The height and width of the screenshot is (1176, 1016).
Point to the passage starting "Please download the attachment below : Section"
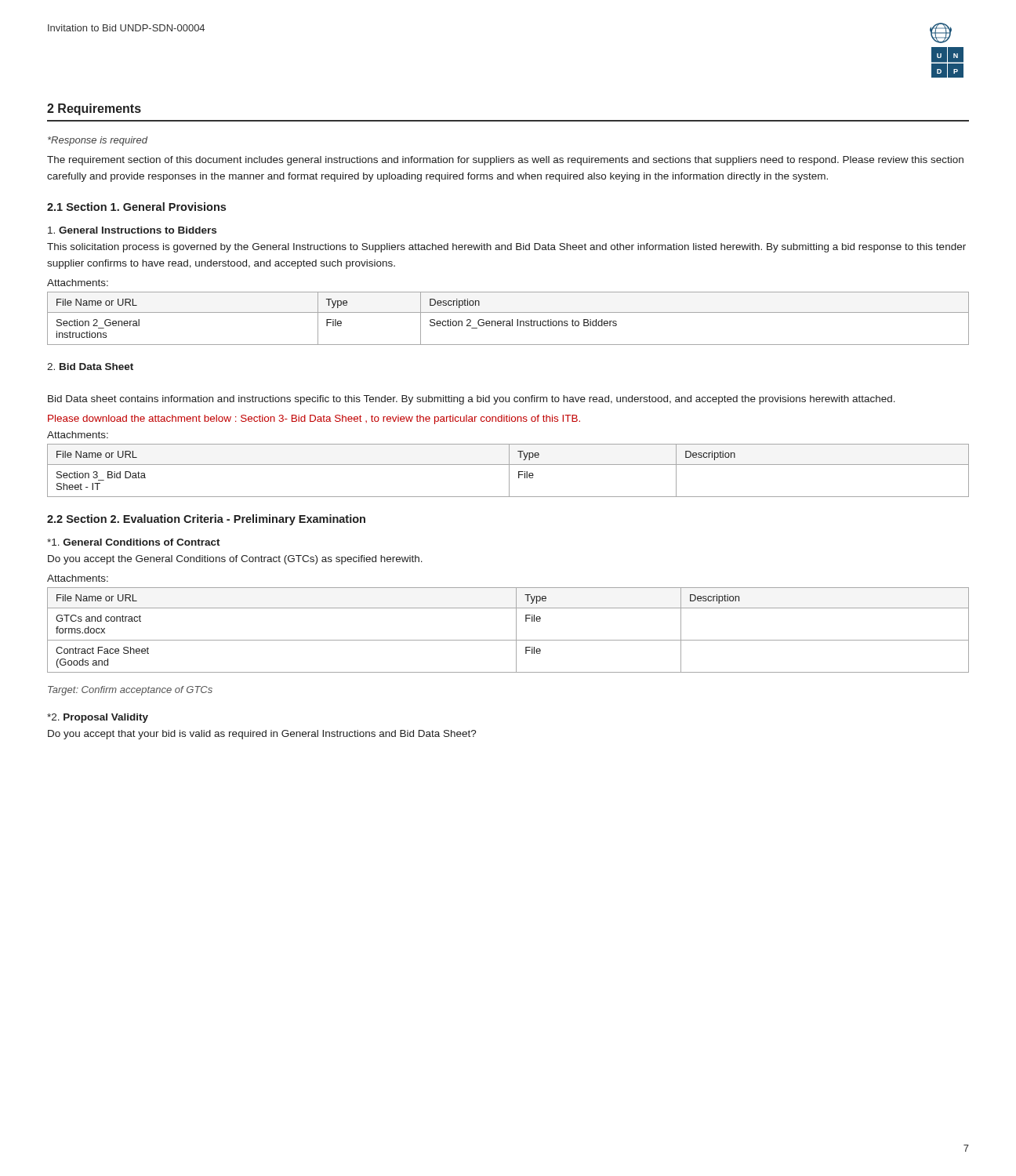314,419
